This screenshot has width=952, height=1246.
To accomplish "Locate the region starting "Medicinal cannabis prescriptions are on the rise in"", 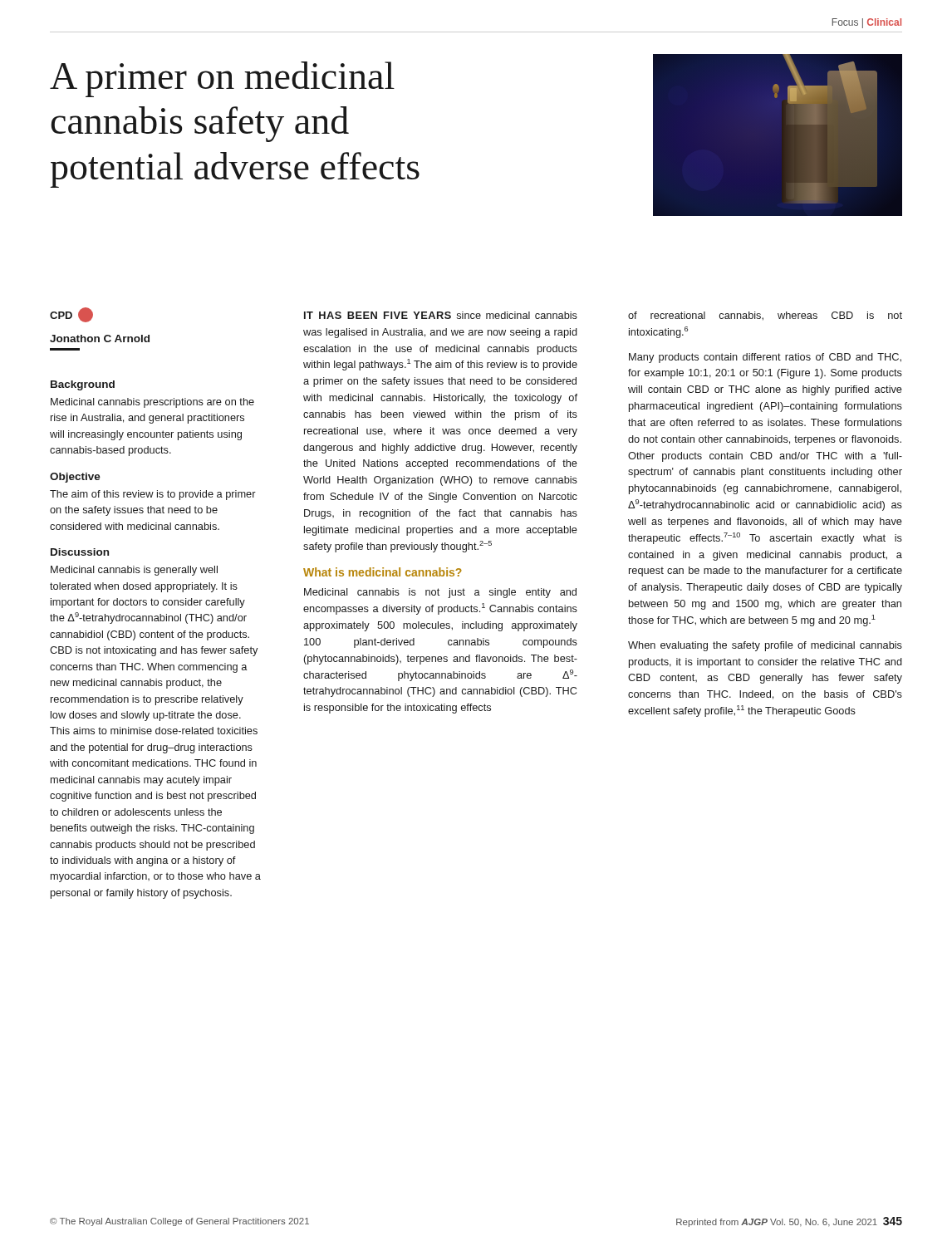I will point(152,426).
